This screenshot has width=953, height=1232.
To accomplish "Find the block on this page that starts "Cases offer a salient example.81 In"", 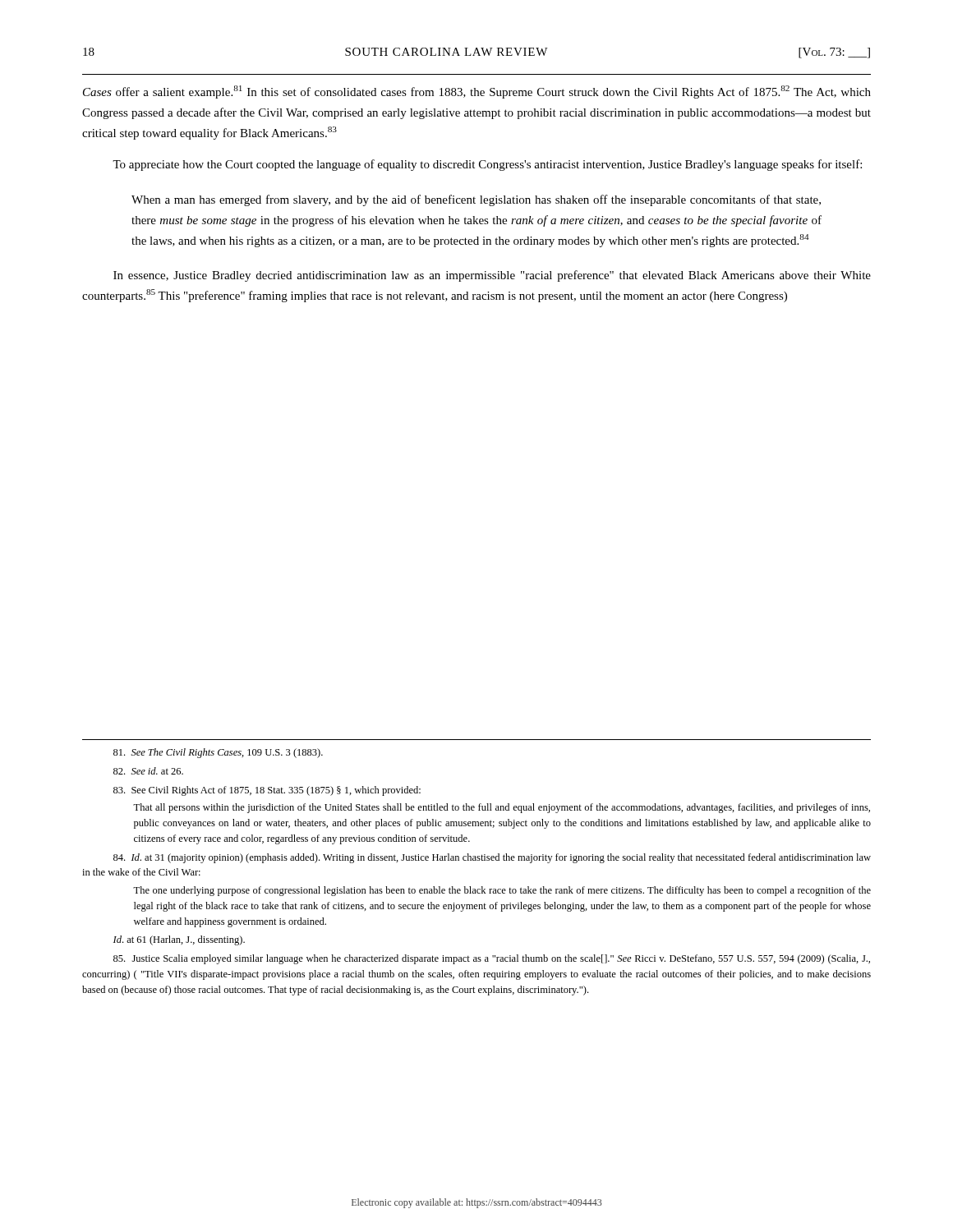I will 476,111.
